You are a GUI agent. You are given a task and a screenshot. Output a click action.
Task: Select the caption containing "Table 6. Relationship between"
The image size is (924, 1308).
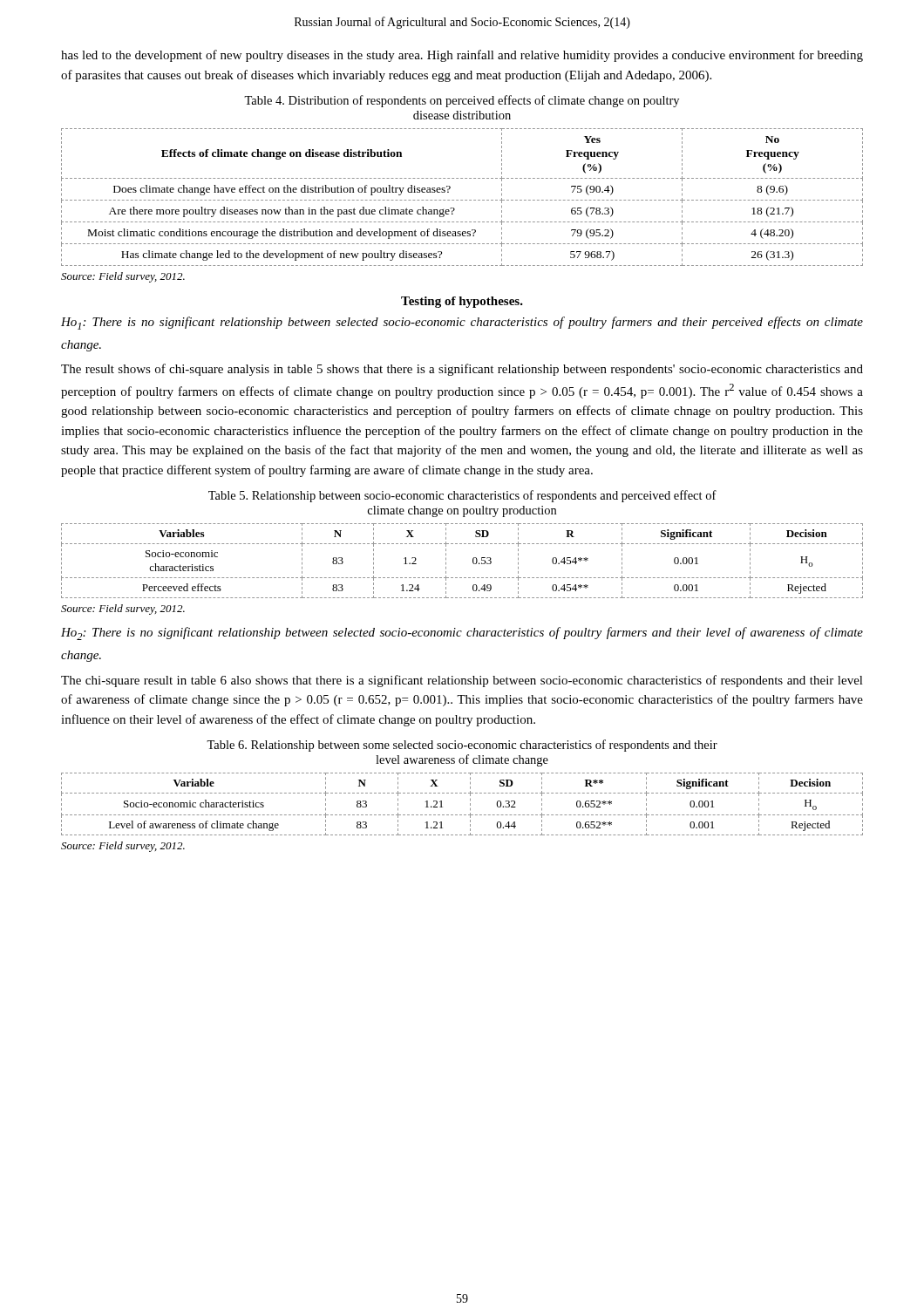click(462, 752)
